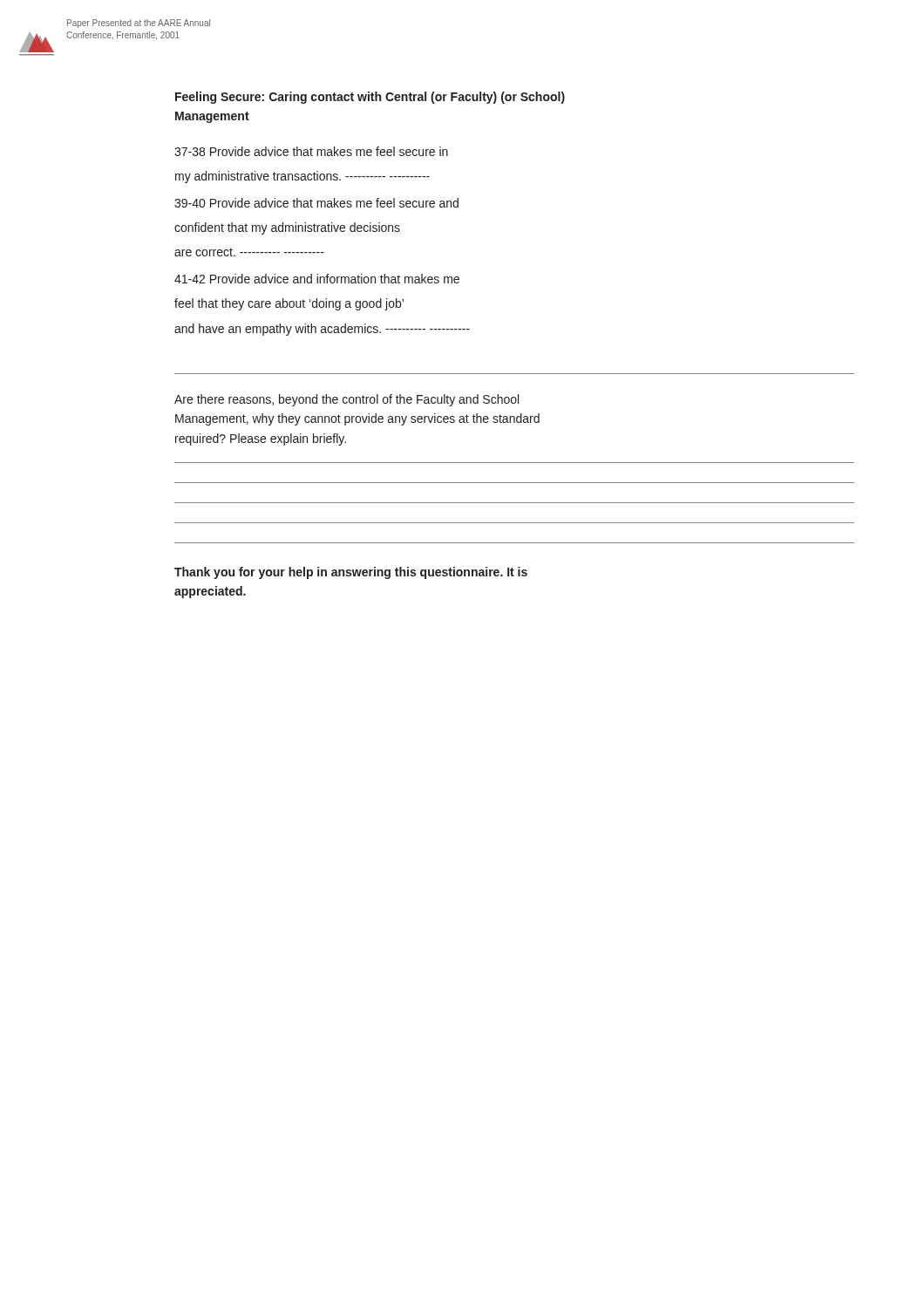Select the passage starting "41-42 Provide advice"
This screenshot has width=924, height=1308.
(317, 279)
